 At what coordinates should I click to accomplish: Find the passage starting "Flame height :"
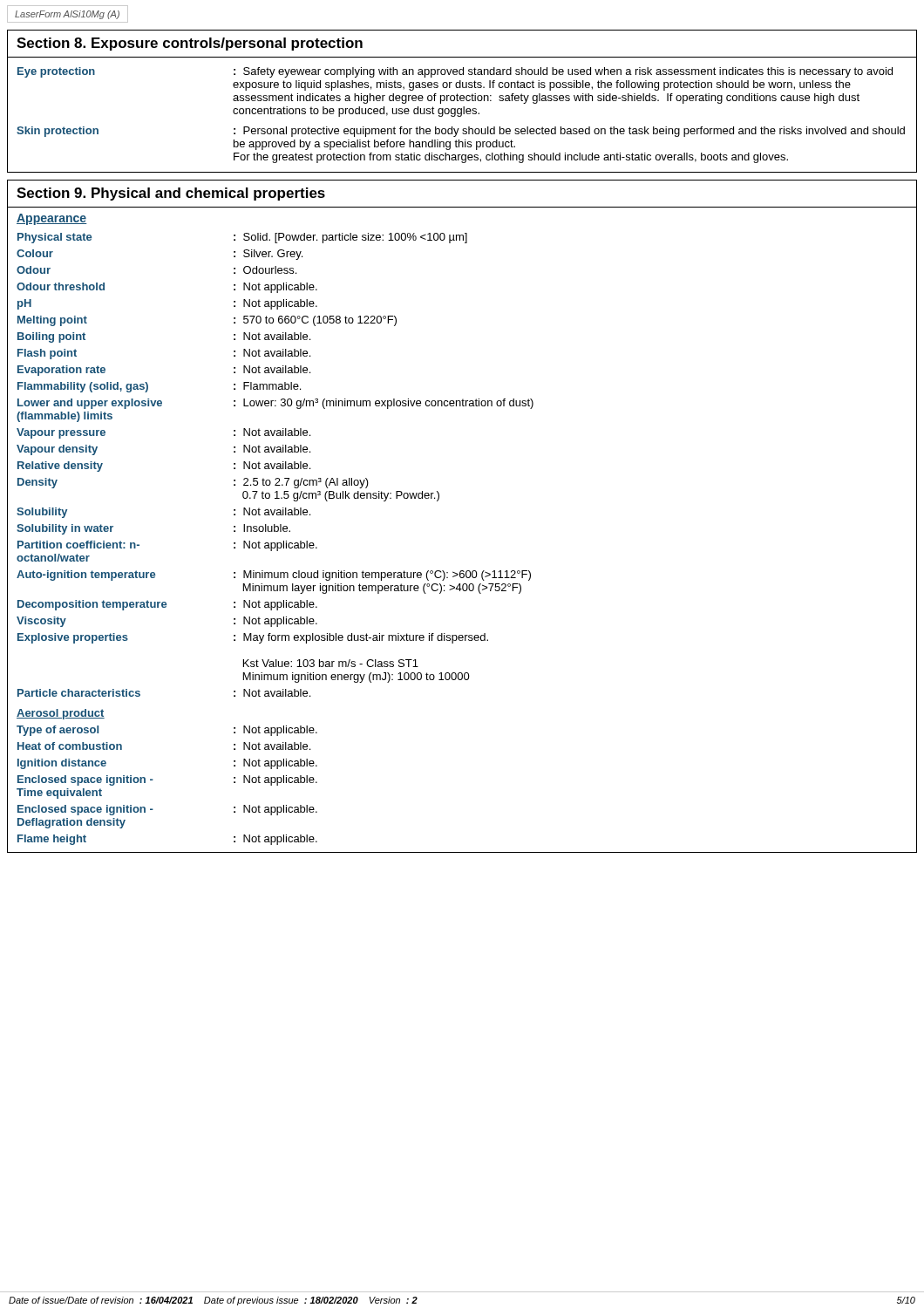[46, 839]
